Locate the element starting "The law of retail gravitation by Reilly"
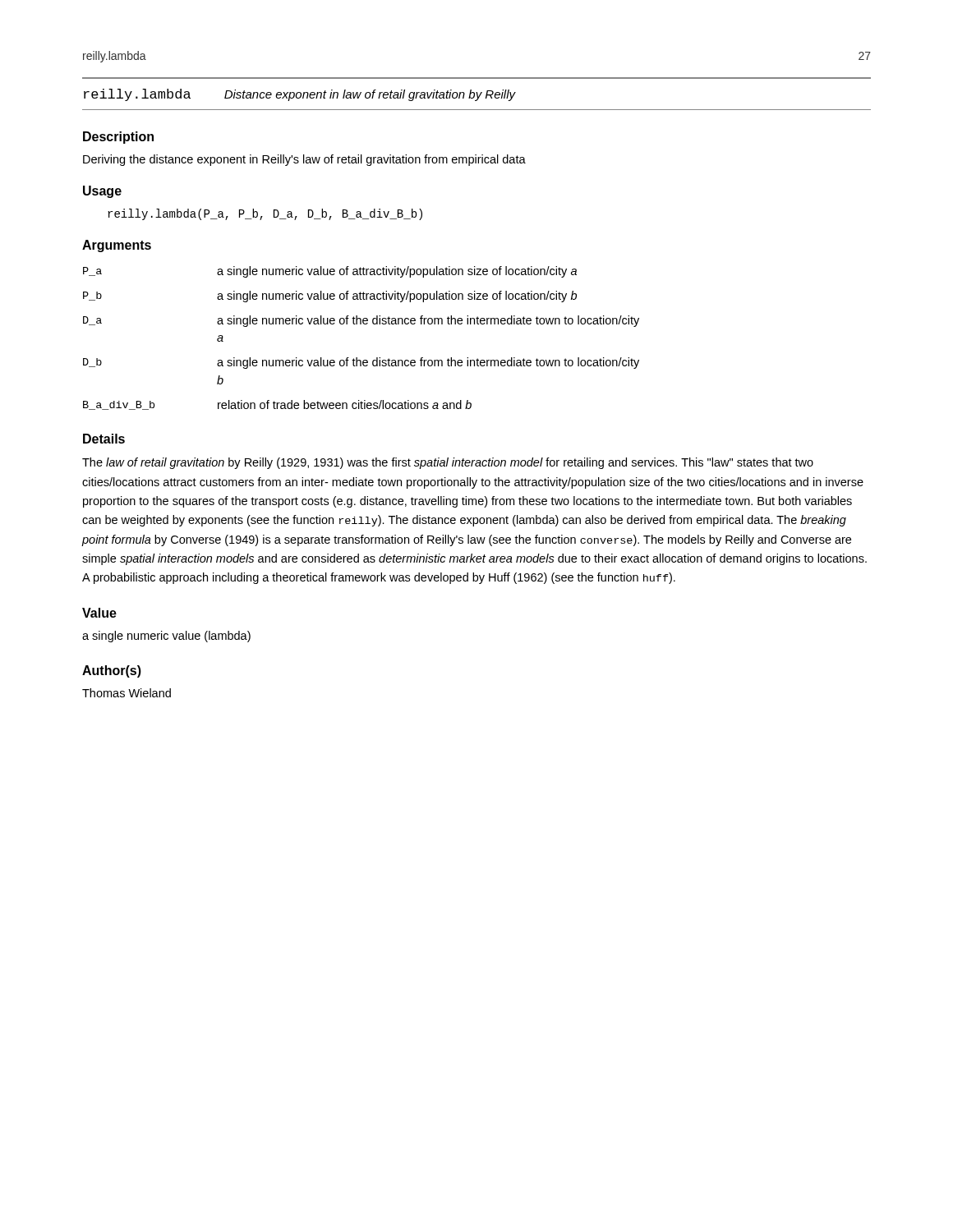This screenshot has height=1232, width=953. [475, 521]
